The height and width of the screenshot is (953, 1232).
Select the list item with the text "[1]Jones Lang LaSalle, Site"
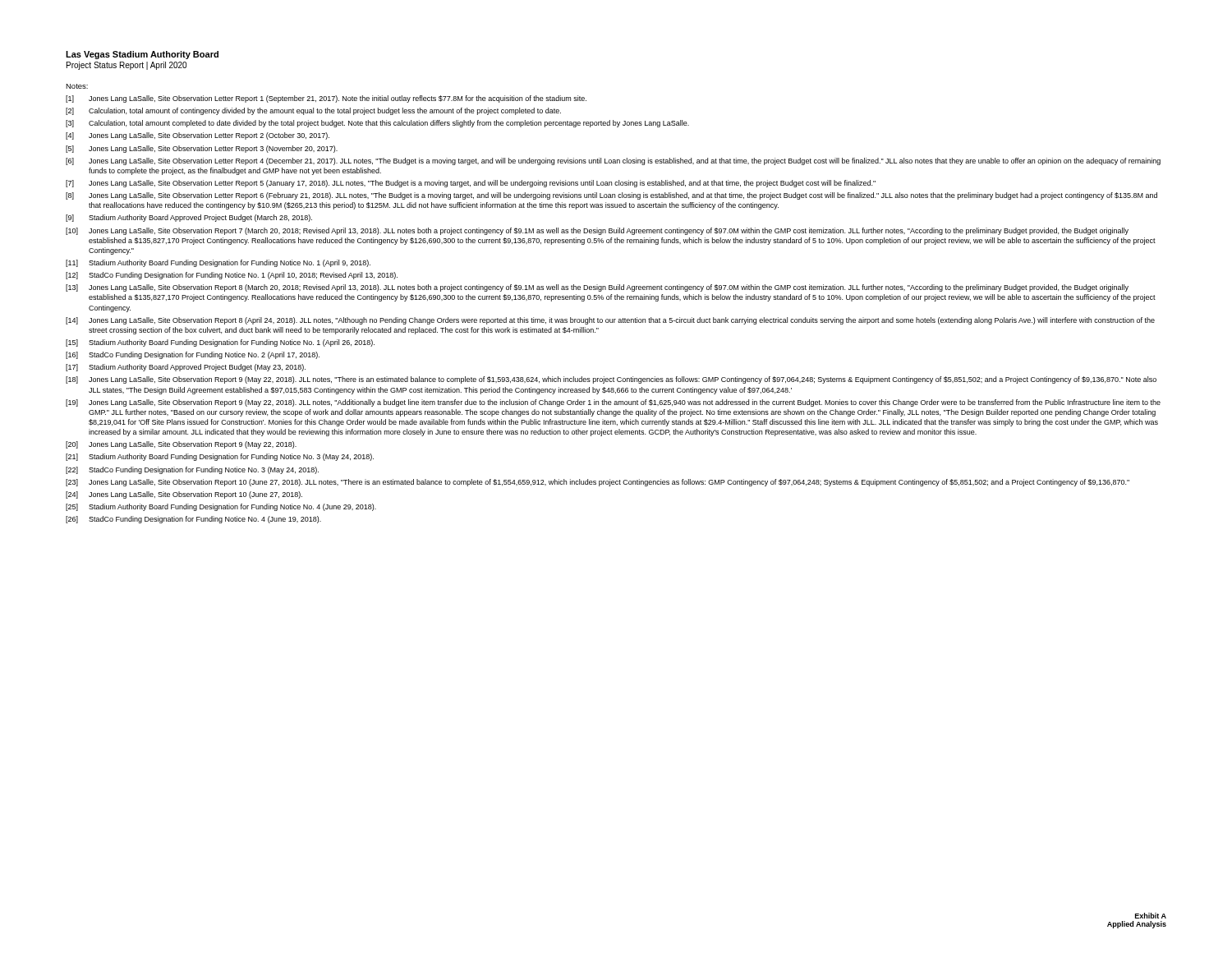coord(326,99)
